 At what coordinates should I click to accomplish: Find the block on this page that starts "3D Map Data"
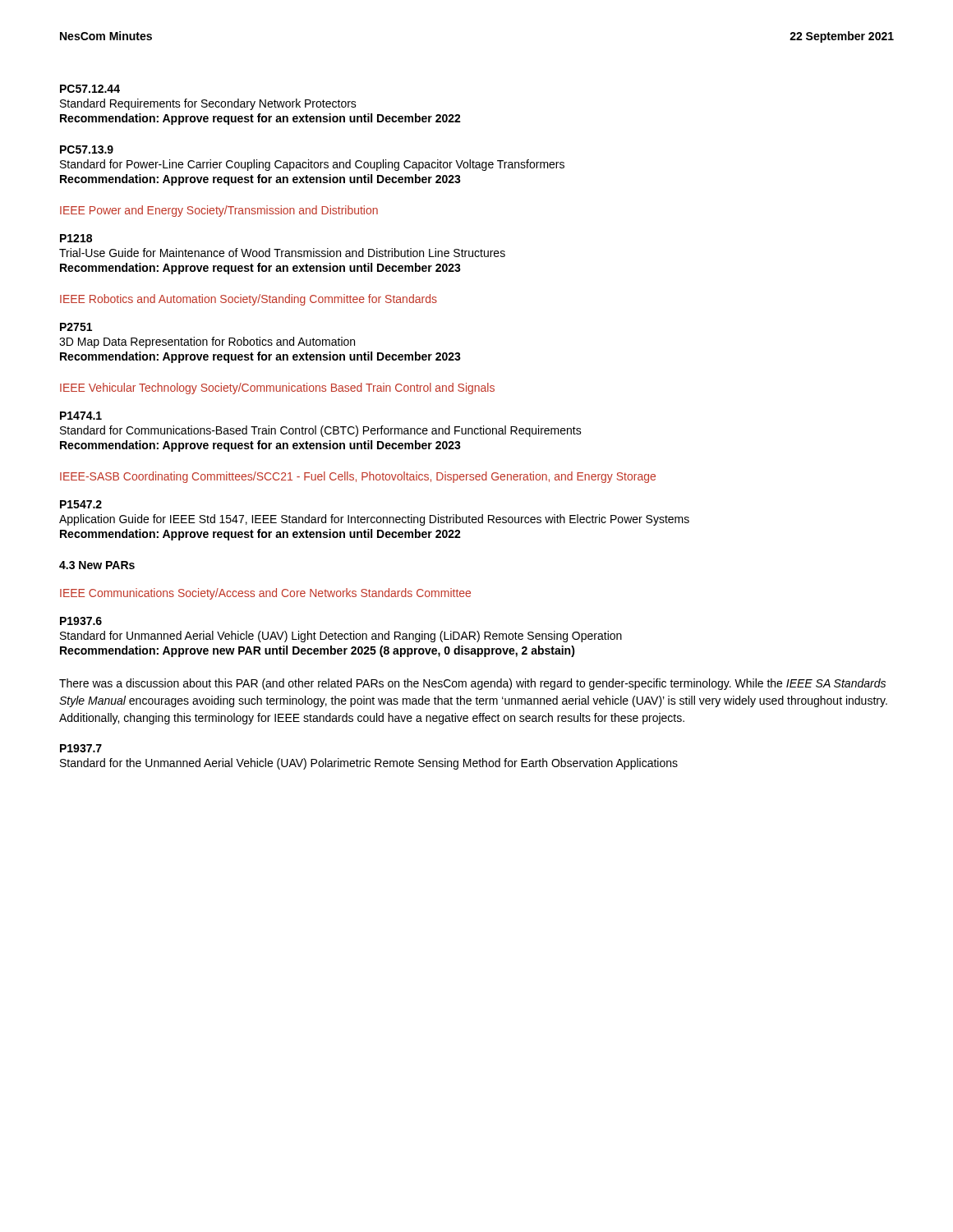tap(207, 342)
